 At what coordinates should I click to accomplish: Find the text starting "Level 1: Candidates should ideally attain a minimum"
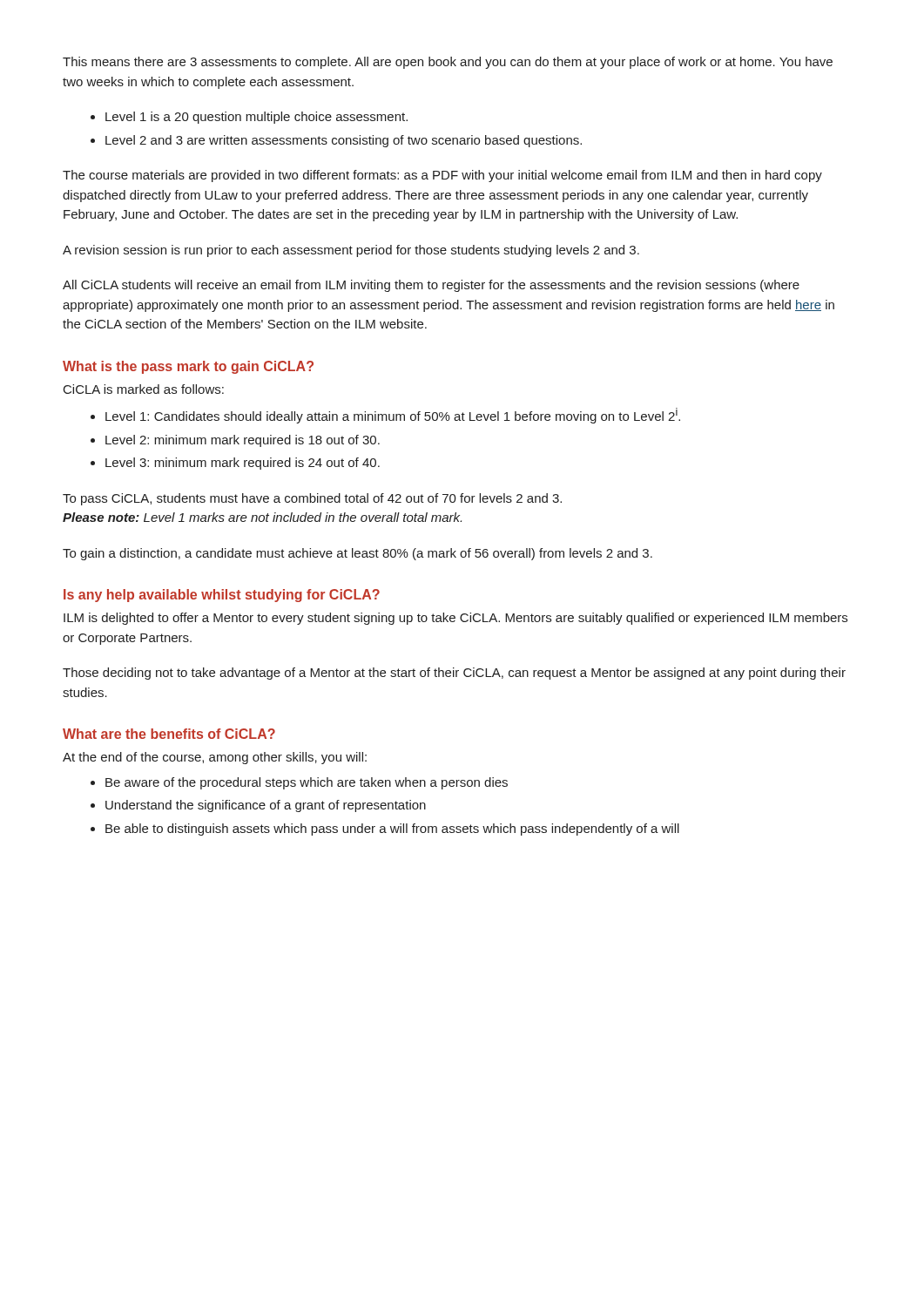(x=393, y=415)
